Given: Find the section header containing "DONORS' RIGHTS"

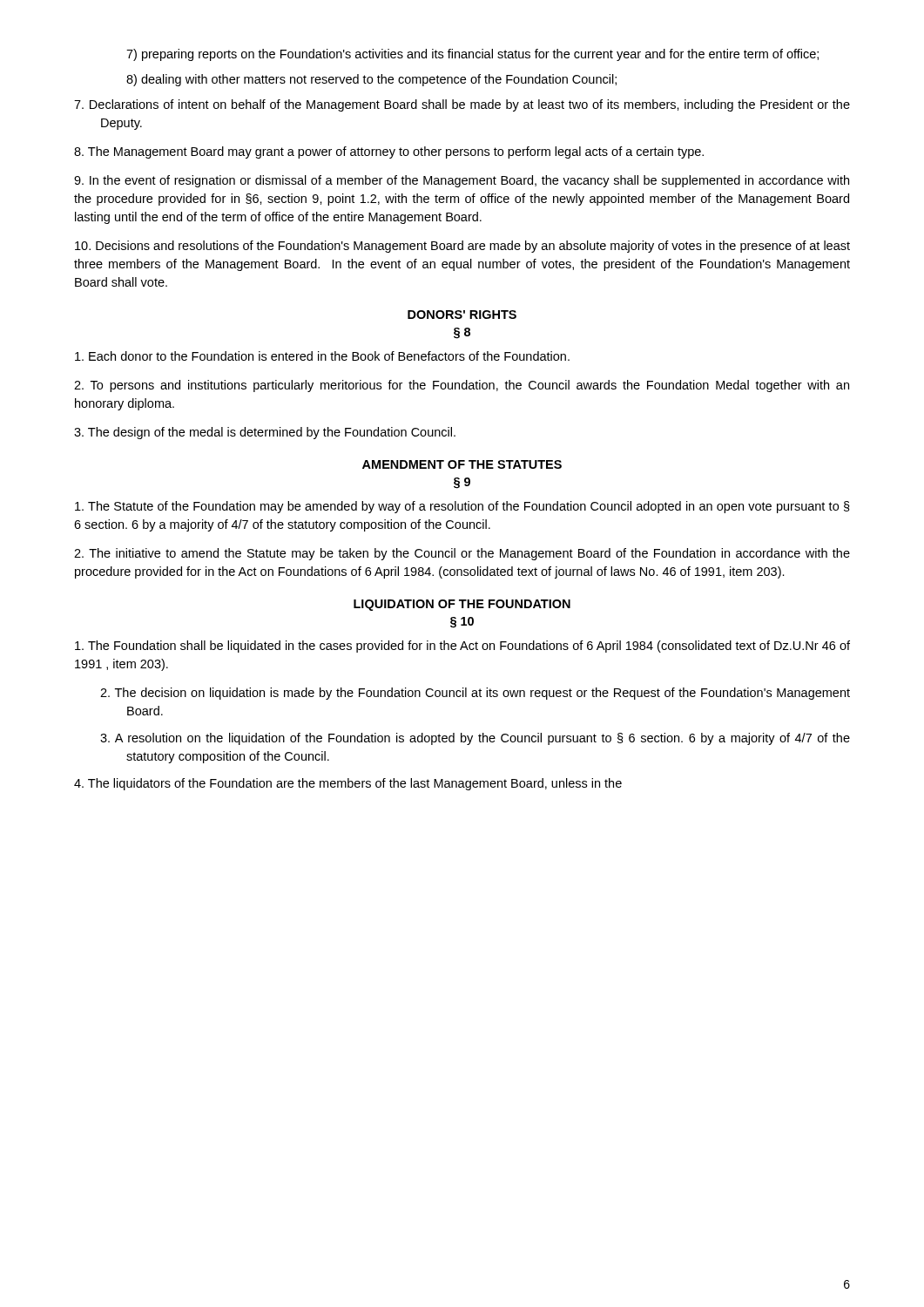Looking at the screenshot, I should pos(462,315).
